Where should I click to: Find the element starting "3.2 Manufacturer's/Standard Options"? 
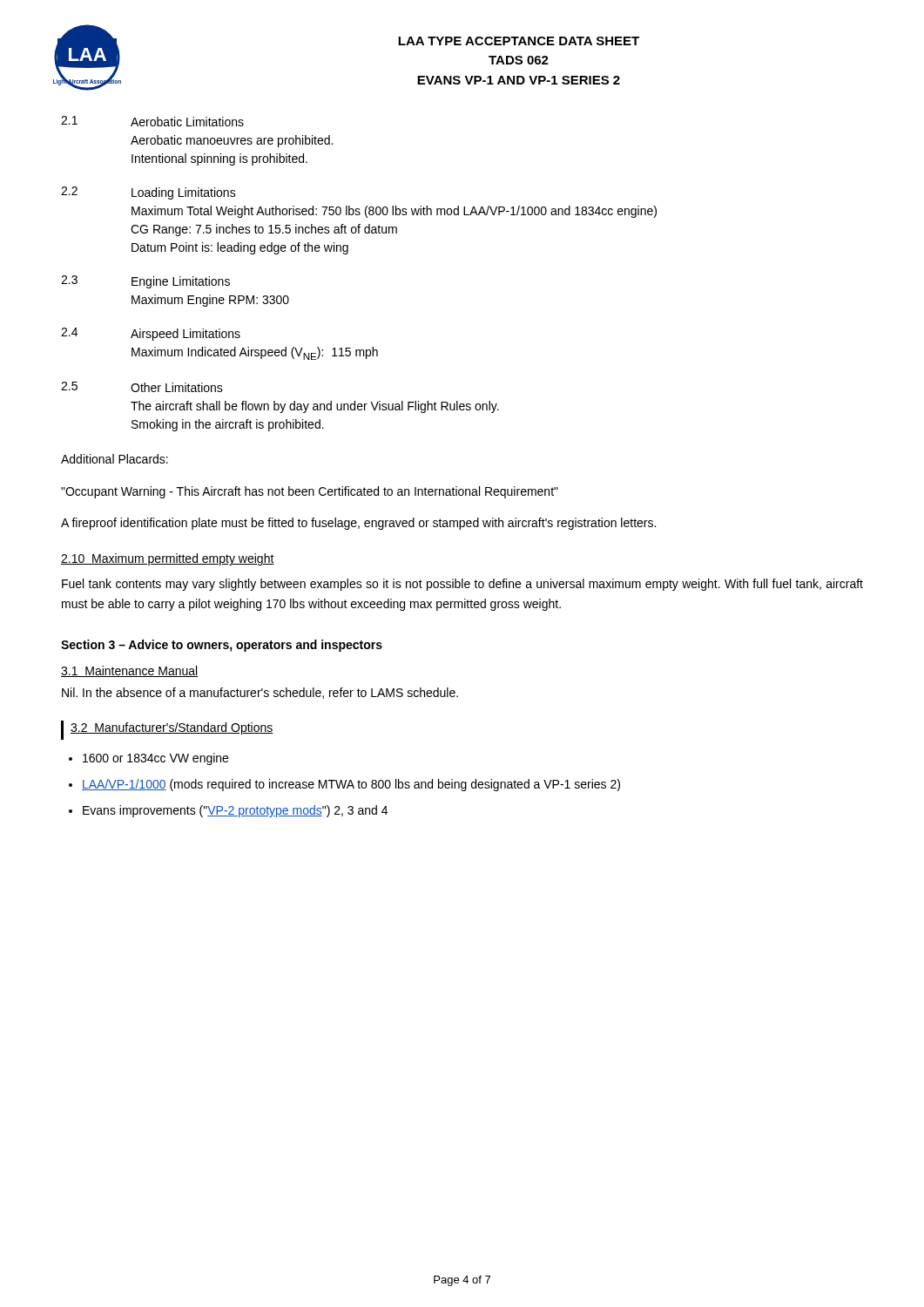pyautogui.click(x=172, y=727)
